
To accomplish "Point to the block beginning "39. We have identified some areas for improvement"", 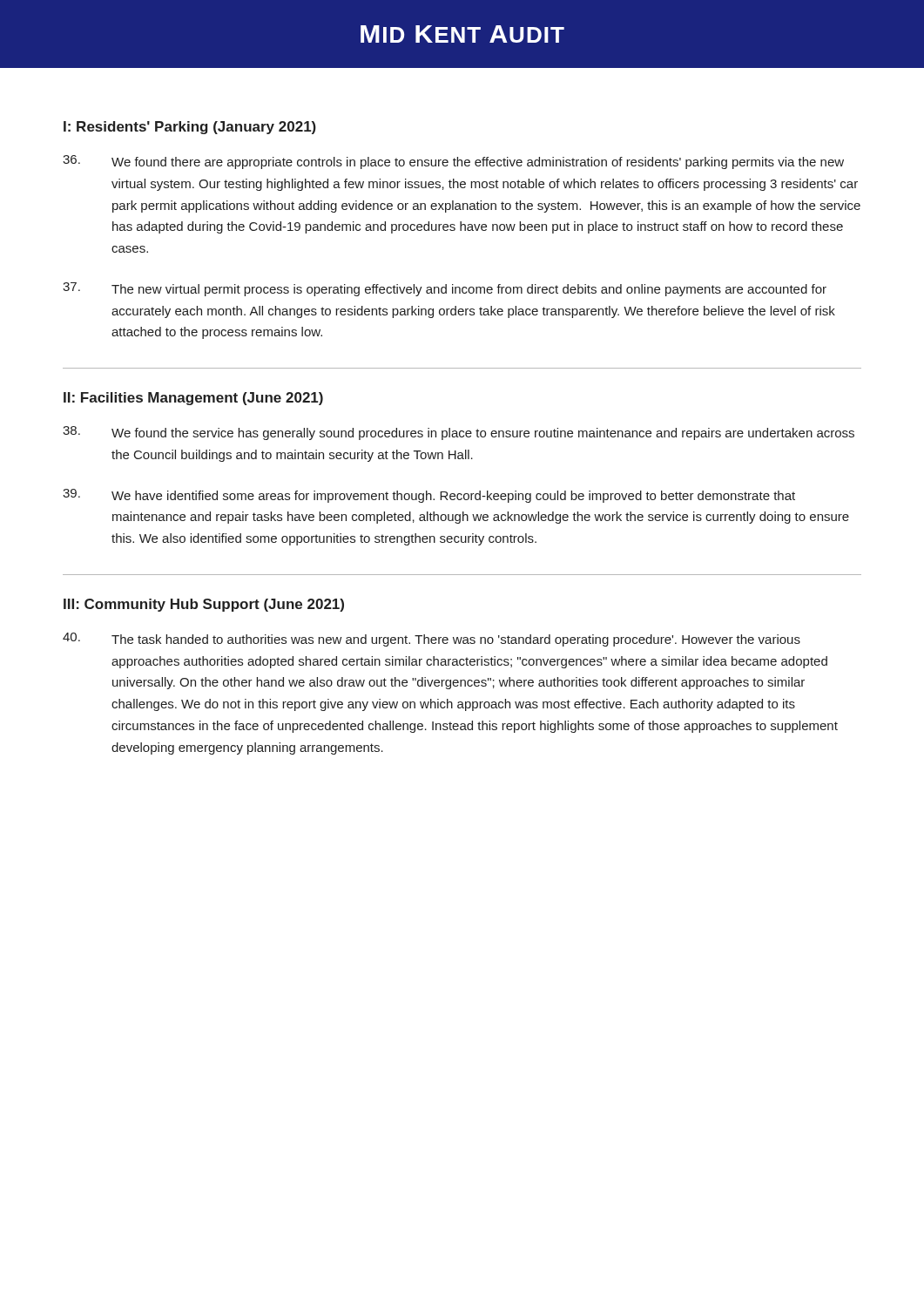I will tap(462, 517).
